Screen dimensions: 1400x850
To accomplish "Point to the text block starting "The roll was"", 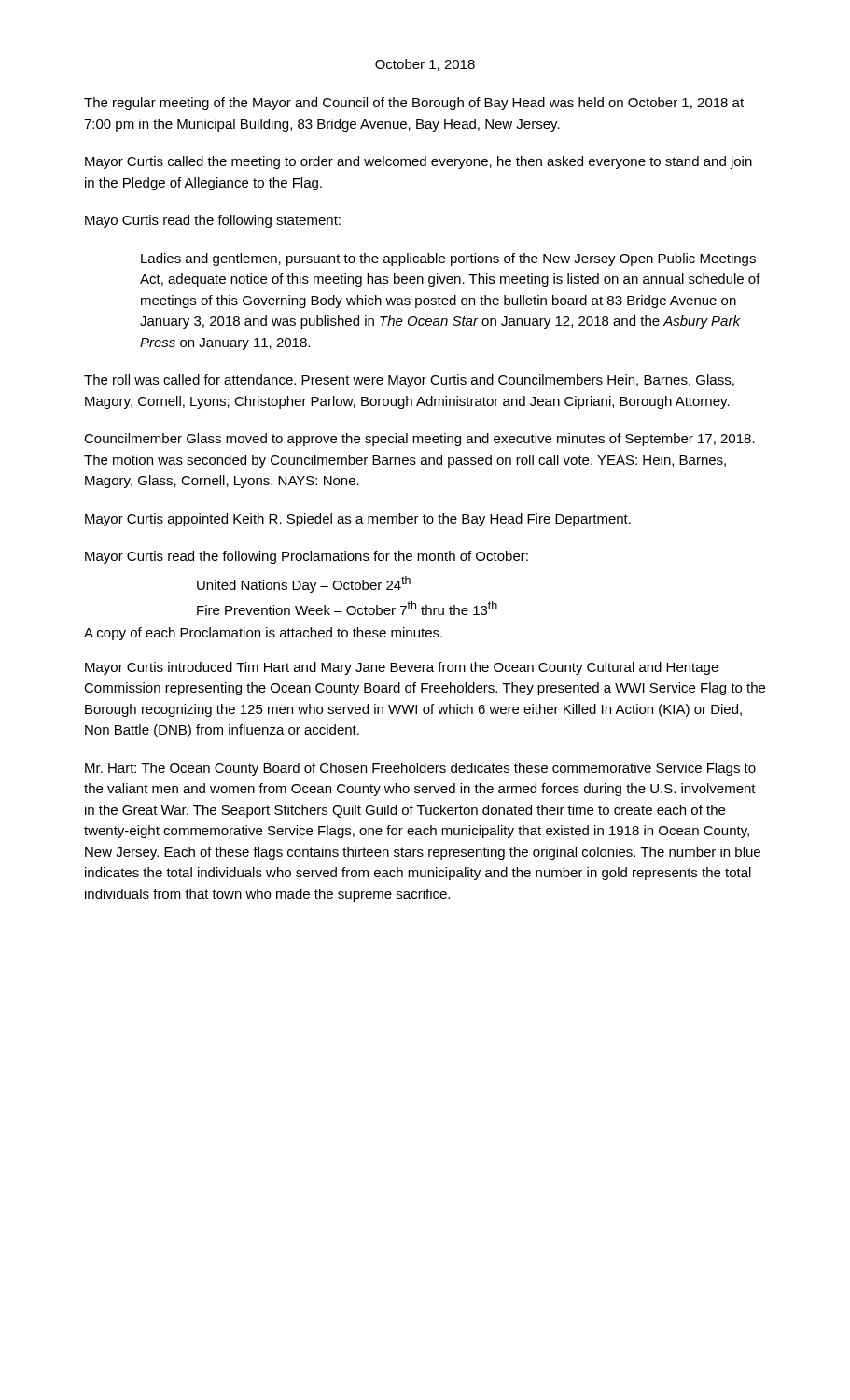I will tap(410, 390).
